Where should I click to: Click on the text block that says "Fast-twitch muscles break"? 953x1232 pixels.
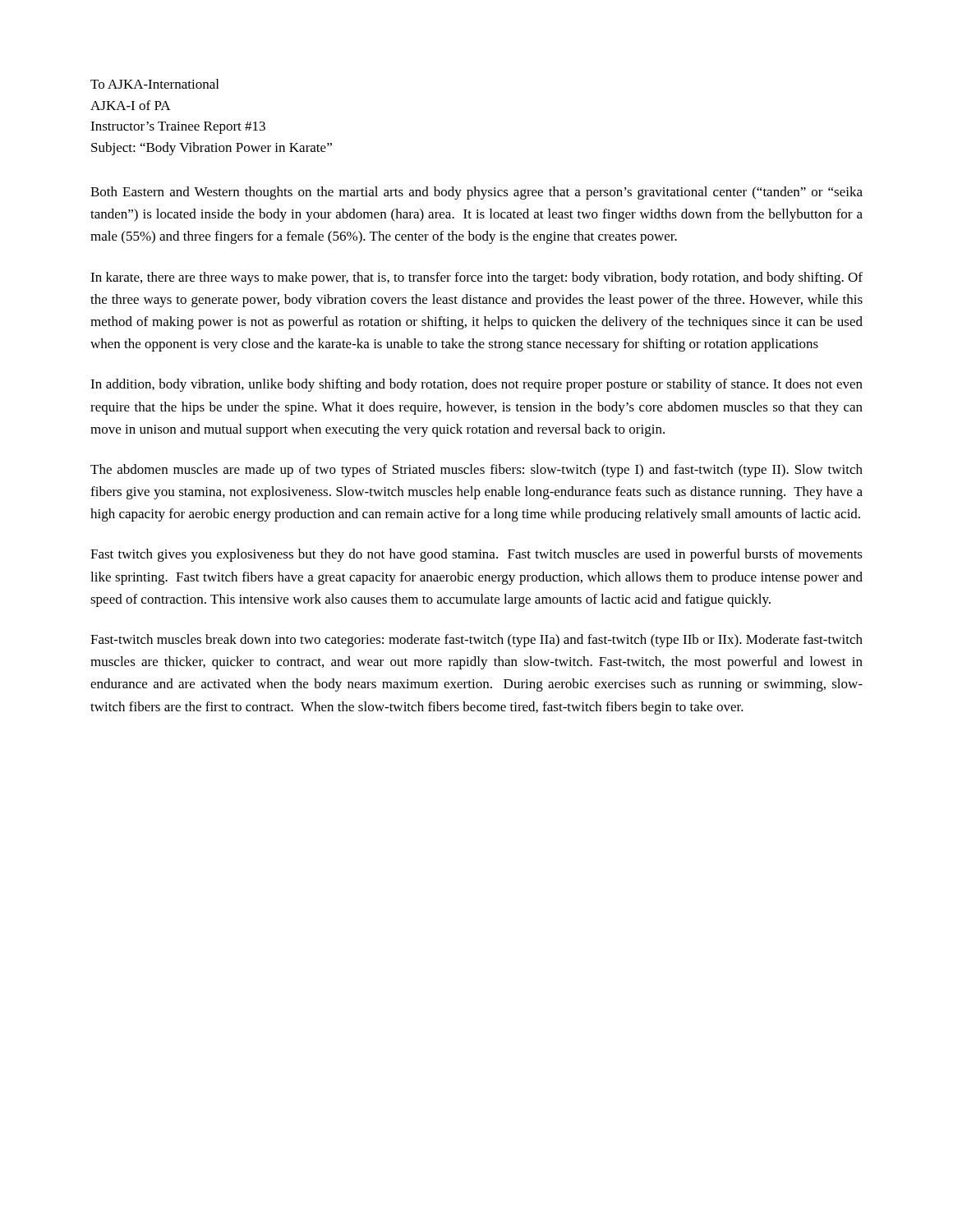point(476,673)
